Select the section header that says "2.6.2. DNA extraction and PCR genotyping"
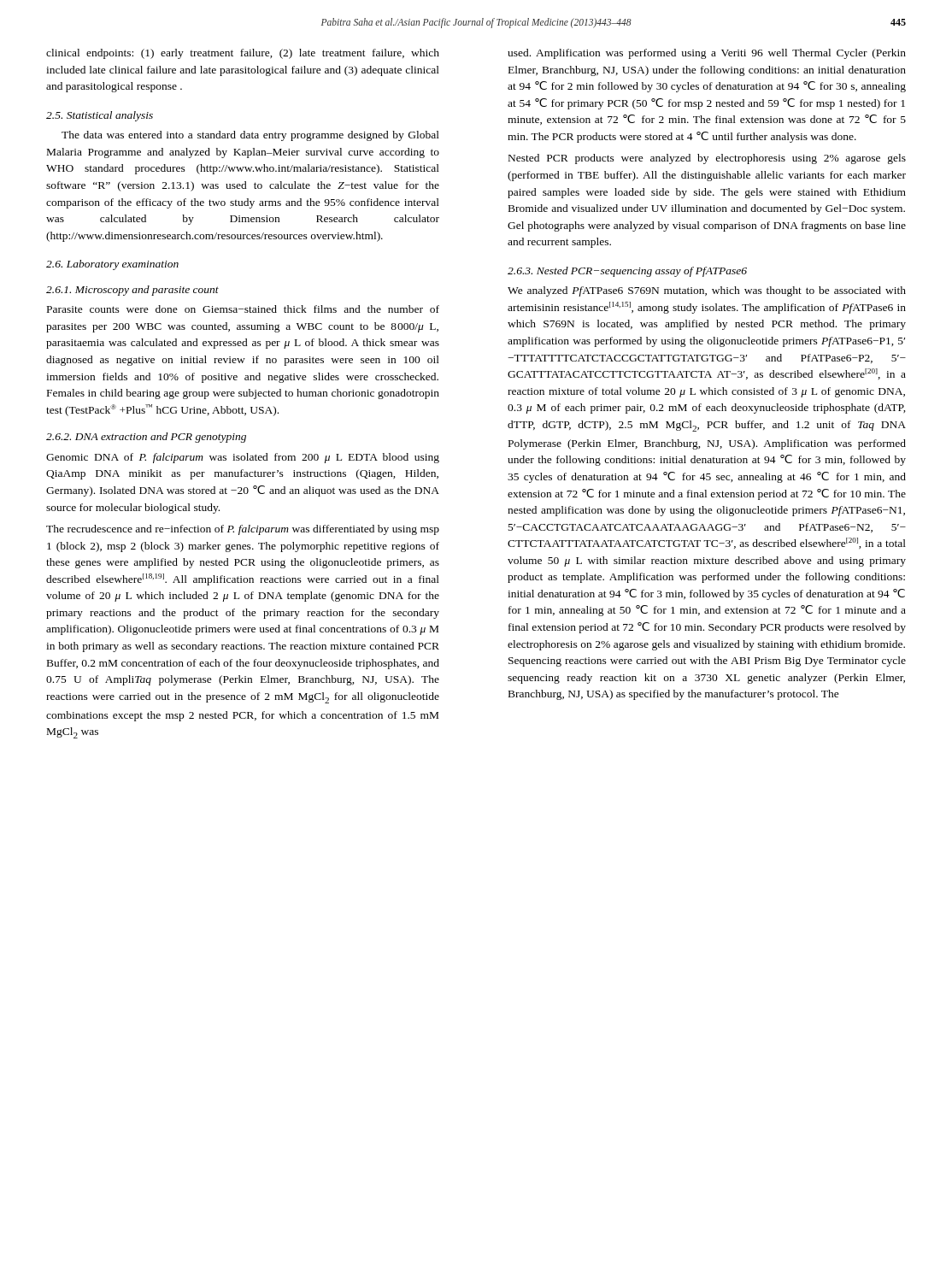The height and width of the screenshot is (1282, 952). (x=243, y=437)
